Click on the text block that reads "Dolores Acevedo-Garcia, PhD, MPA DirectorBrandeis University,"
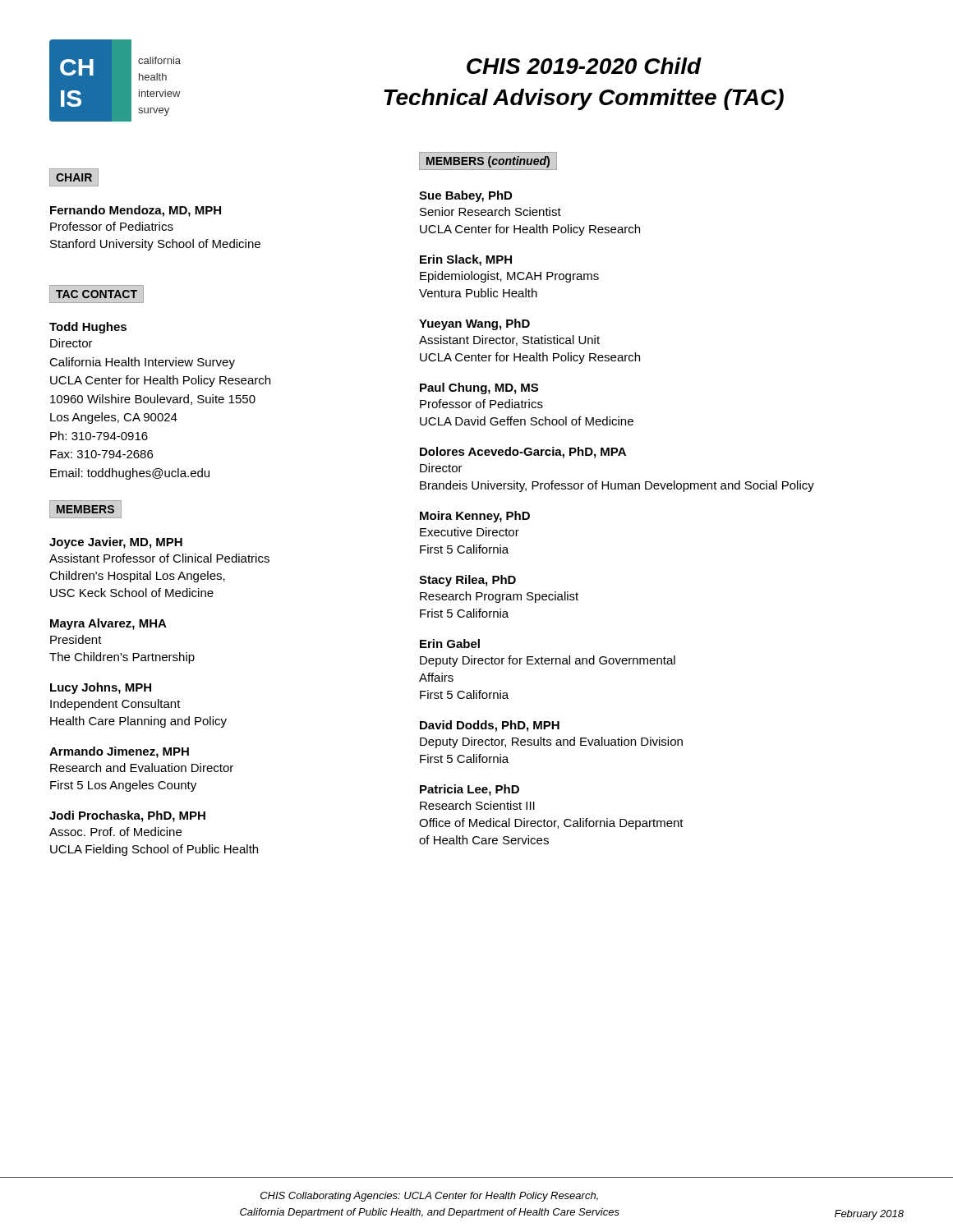953x1232 pixels. (x=523, y=453)
